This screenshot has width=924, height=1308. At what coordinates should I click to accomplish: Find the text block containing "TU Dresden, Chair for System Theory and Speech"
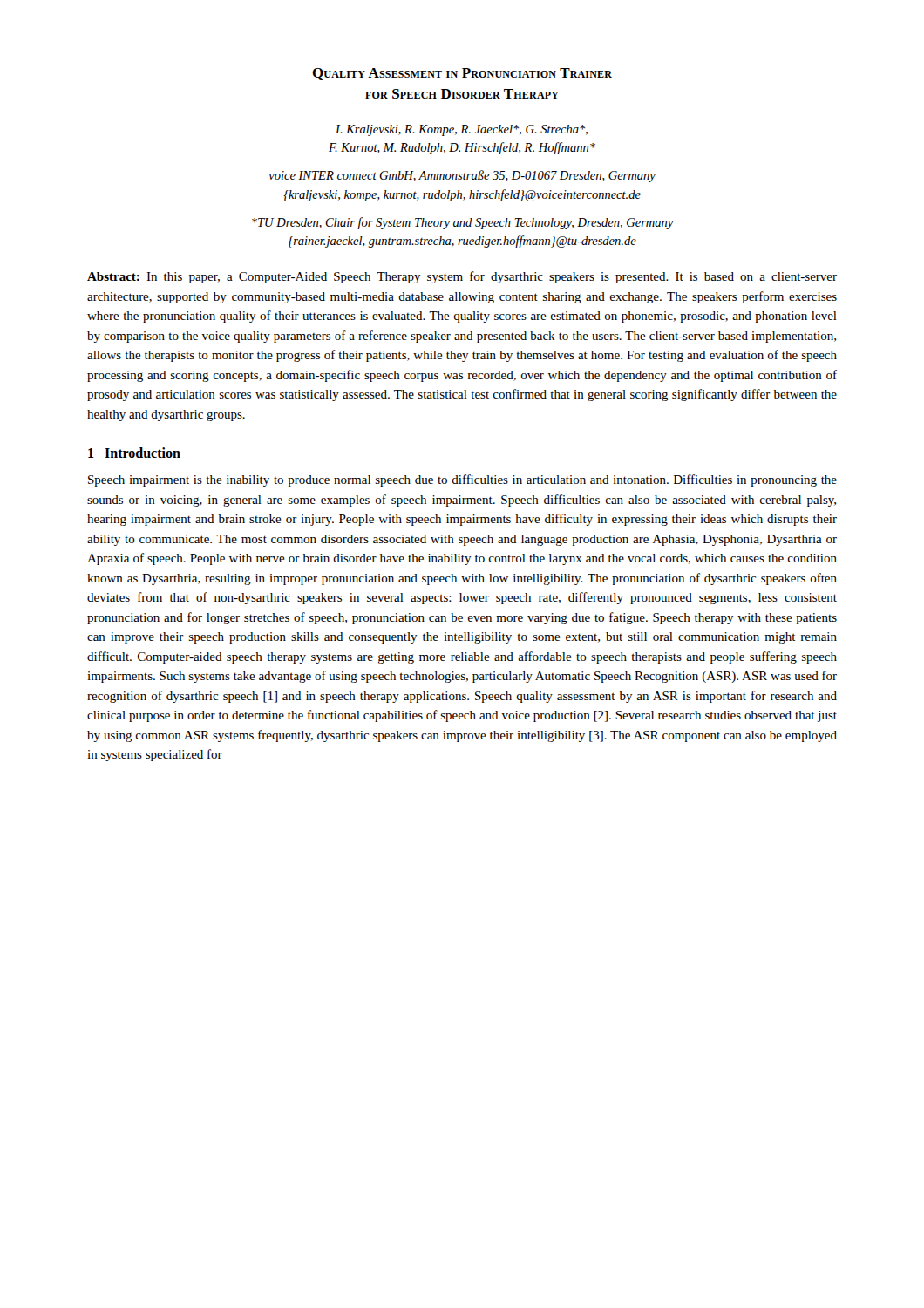[x=462, y=232]
